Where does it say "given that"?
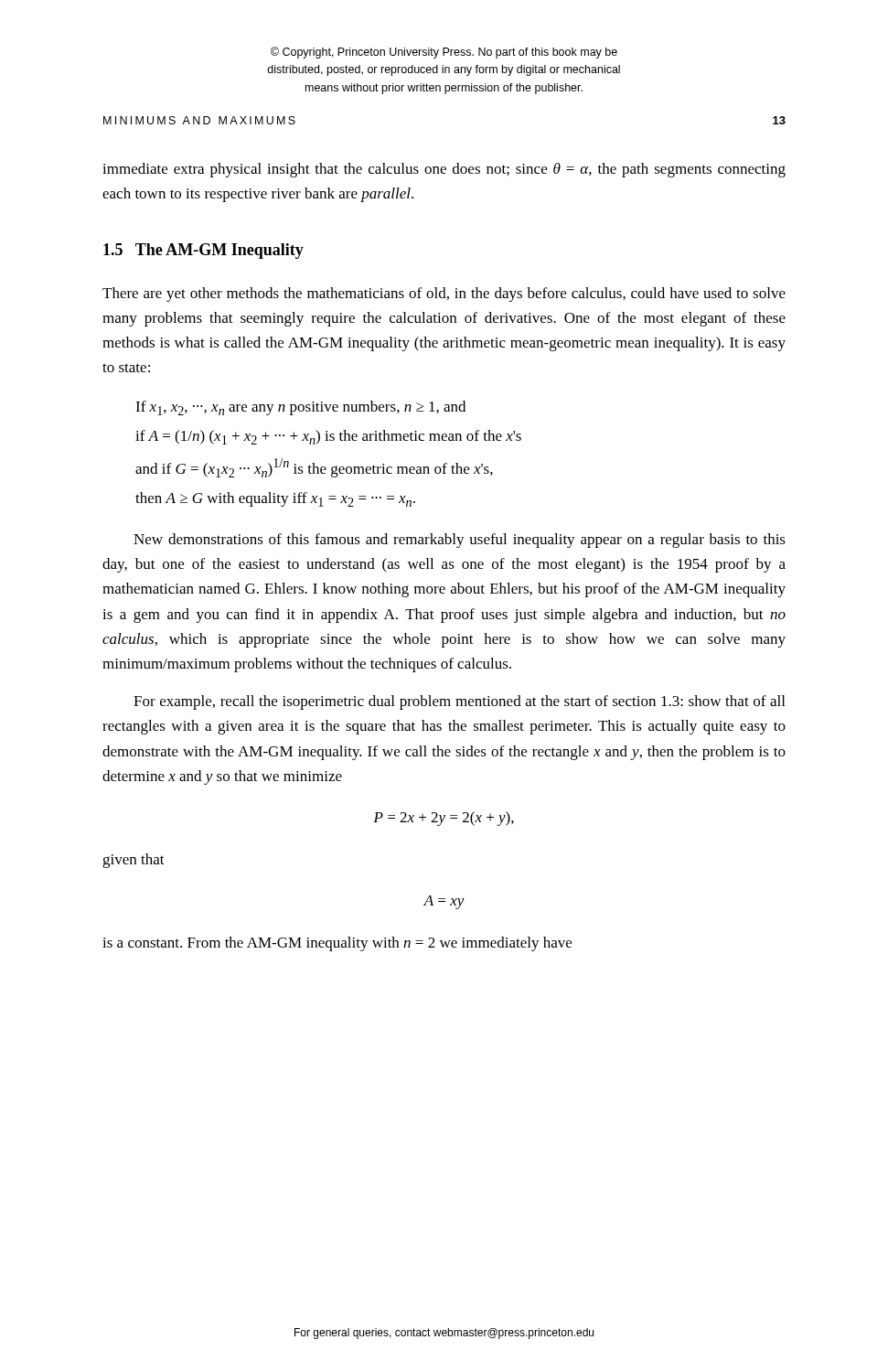 point(133,859)
